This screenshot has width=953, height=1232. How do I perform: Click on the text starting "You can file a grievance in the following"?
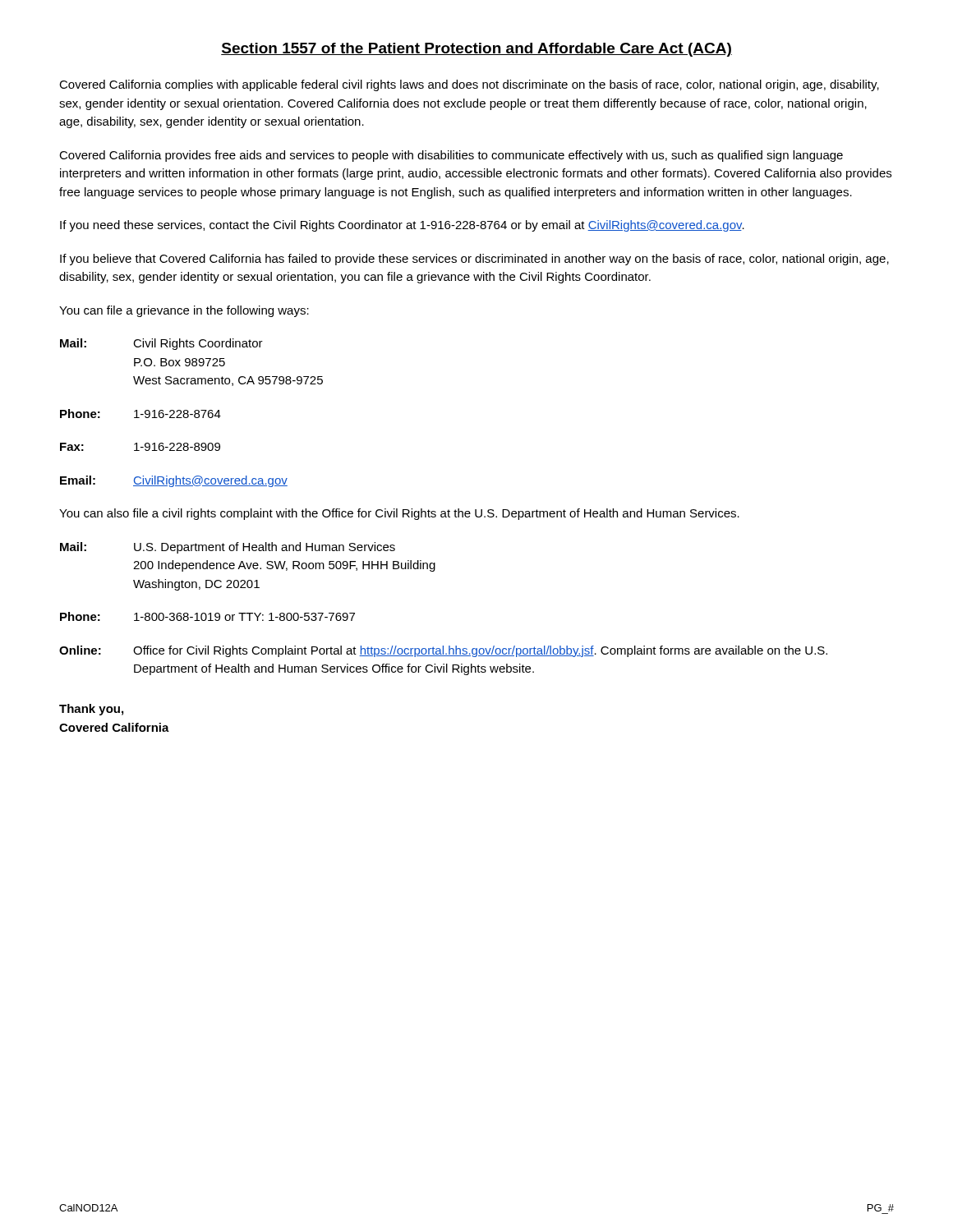coord(184,311)
